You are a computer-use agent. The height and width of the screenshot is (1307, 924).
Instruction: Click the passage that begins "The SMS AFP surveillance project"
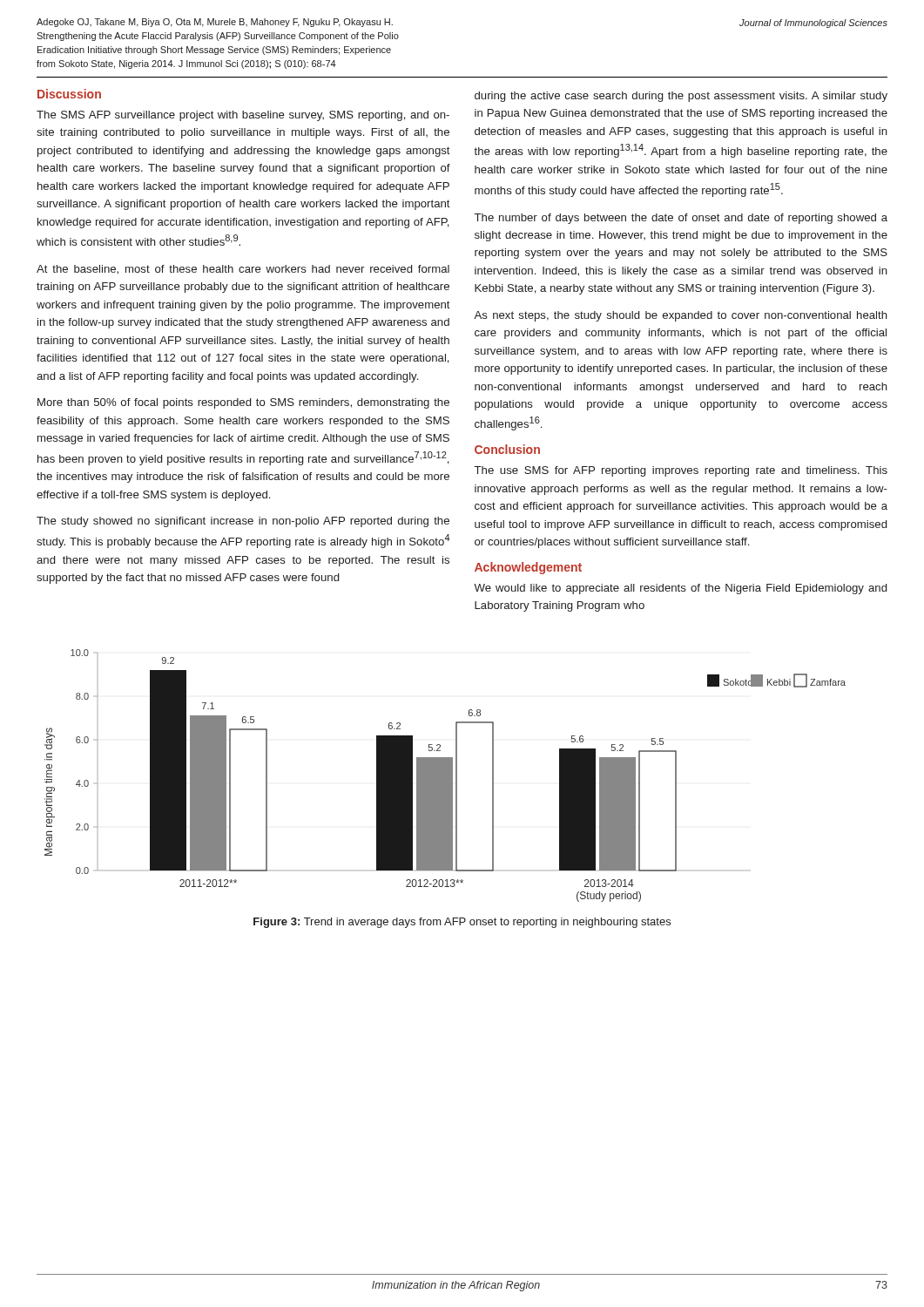[243, 178]
